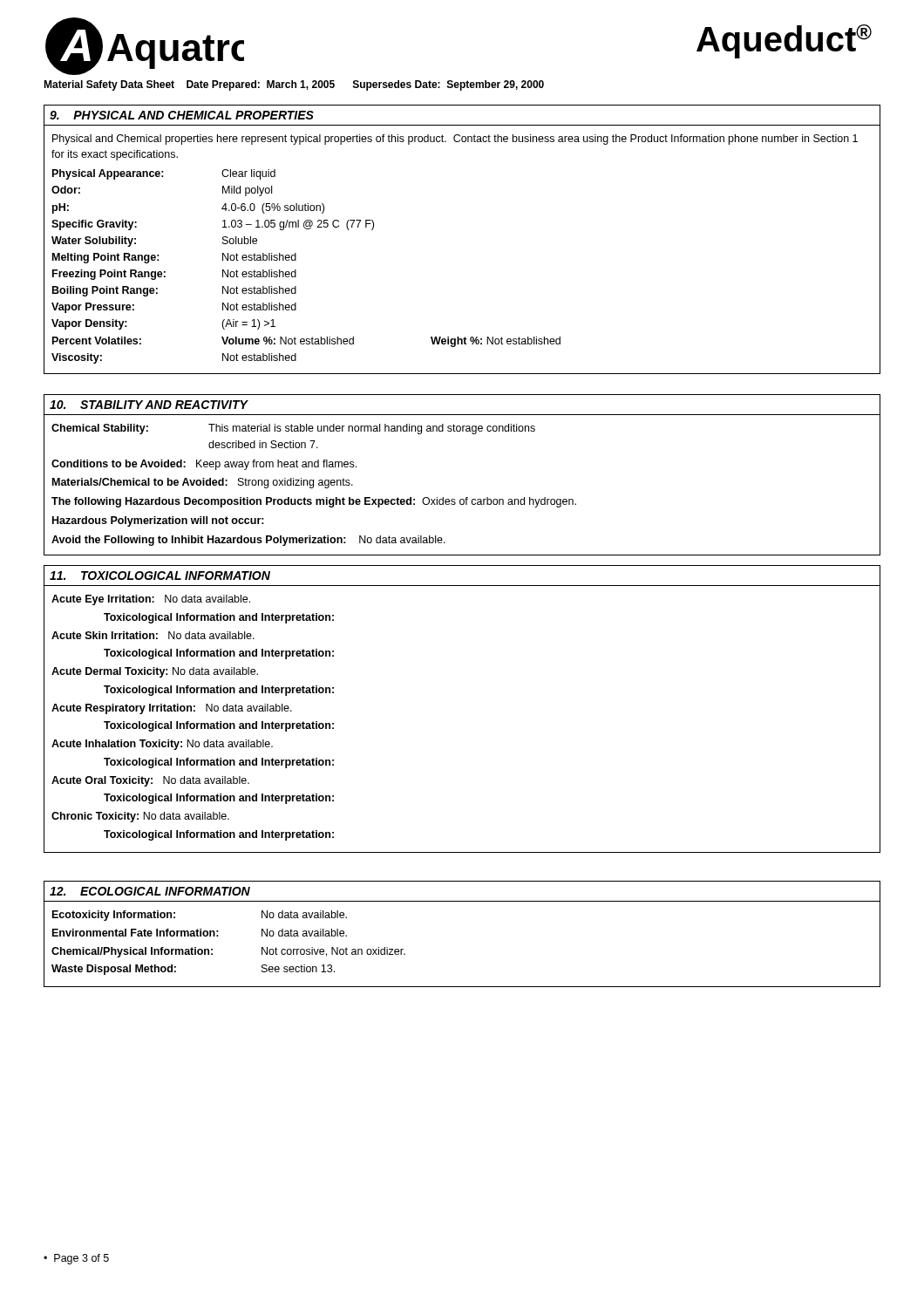The image size is (924, 1308).
Task: Find the block on this page that starts "Chemical Stability: This material"
Action: 293,429
